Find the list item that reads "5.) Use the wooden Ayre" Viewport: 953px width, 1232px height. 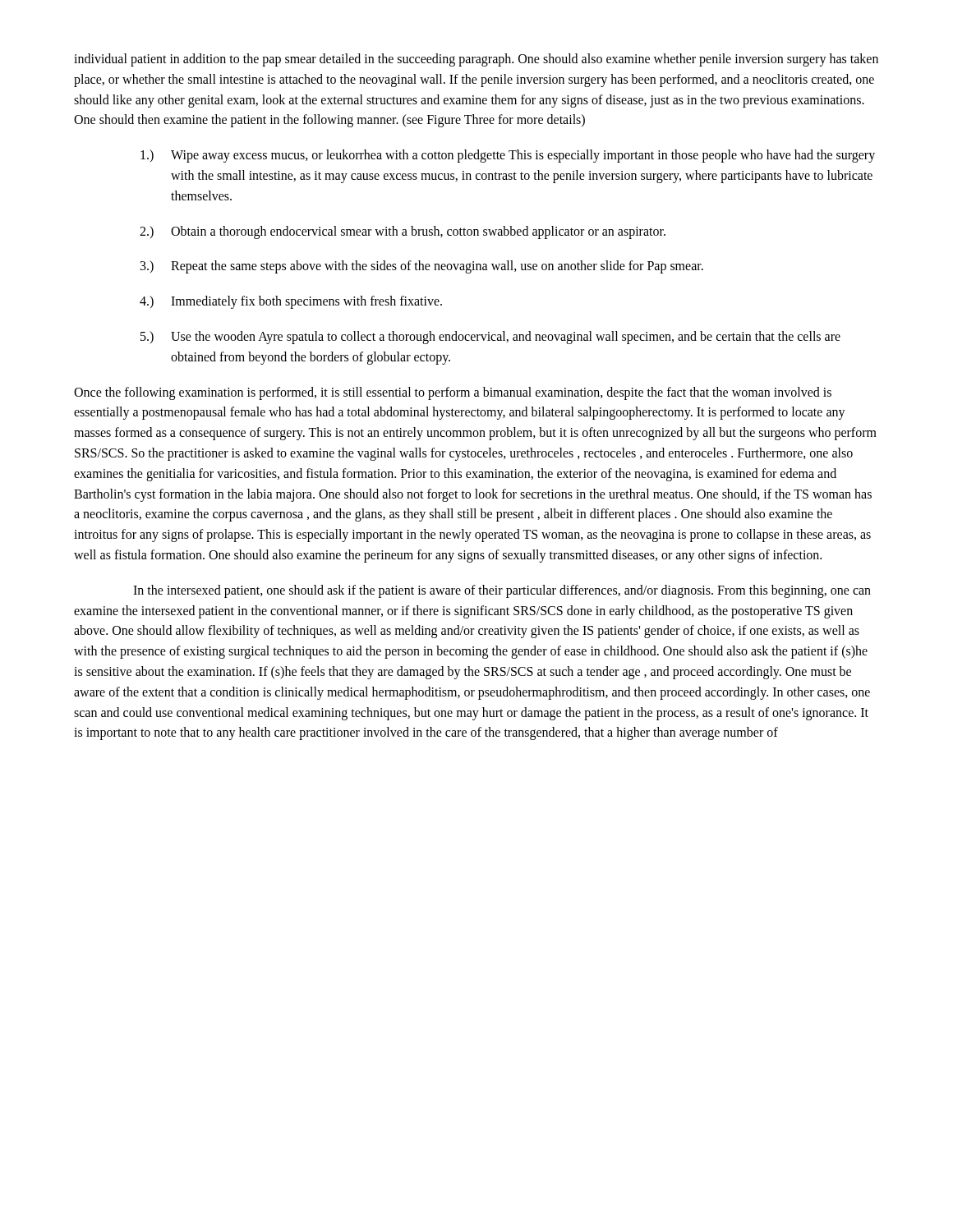[509, 347]
